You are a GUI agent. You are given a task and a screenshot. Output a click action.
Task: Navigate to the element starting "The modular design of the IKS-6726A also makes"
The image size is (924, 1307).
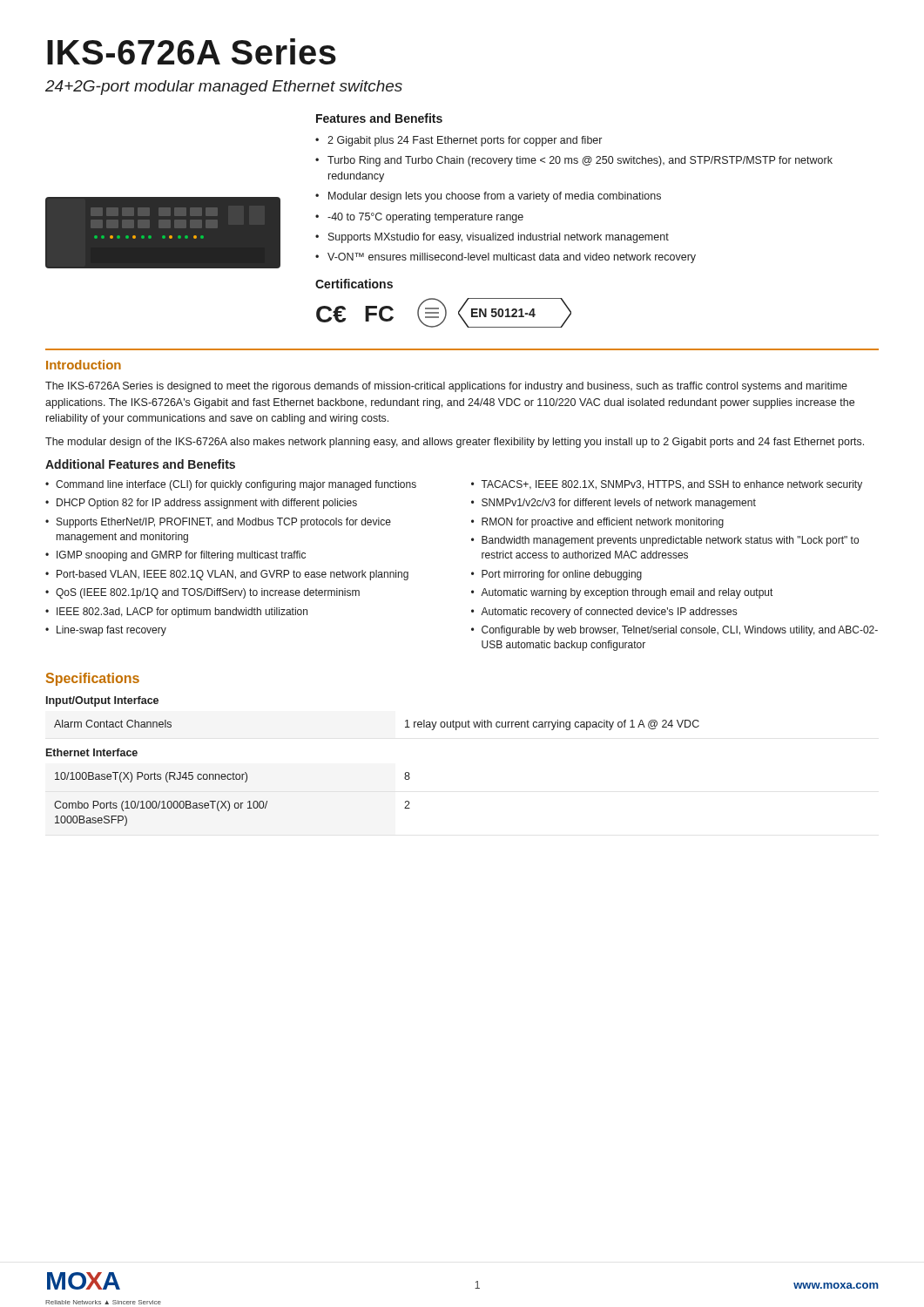tap(455, 442)
